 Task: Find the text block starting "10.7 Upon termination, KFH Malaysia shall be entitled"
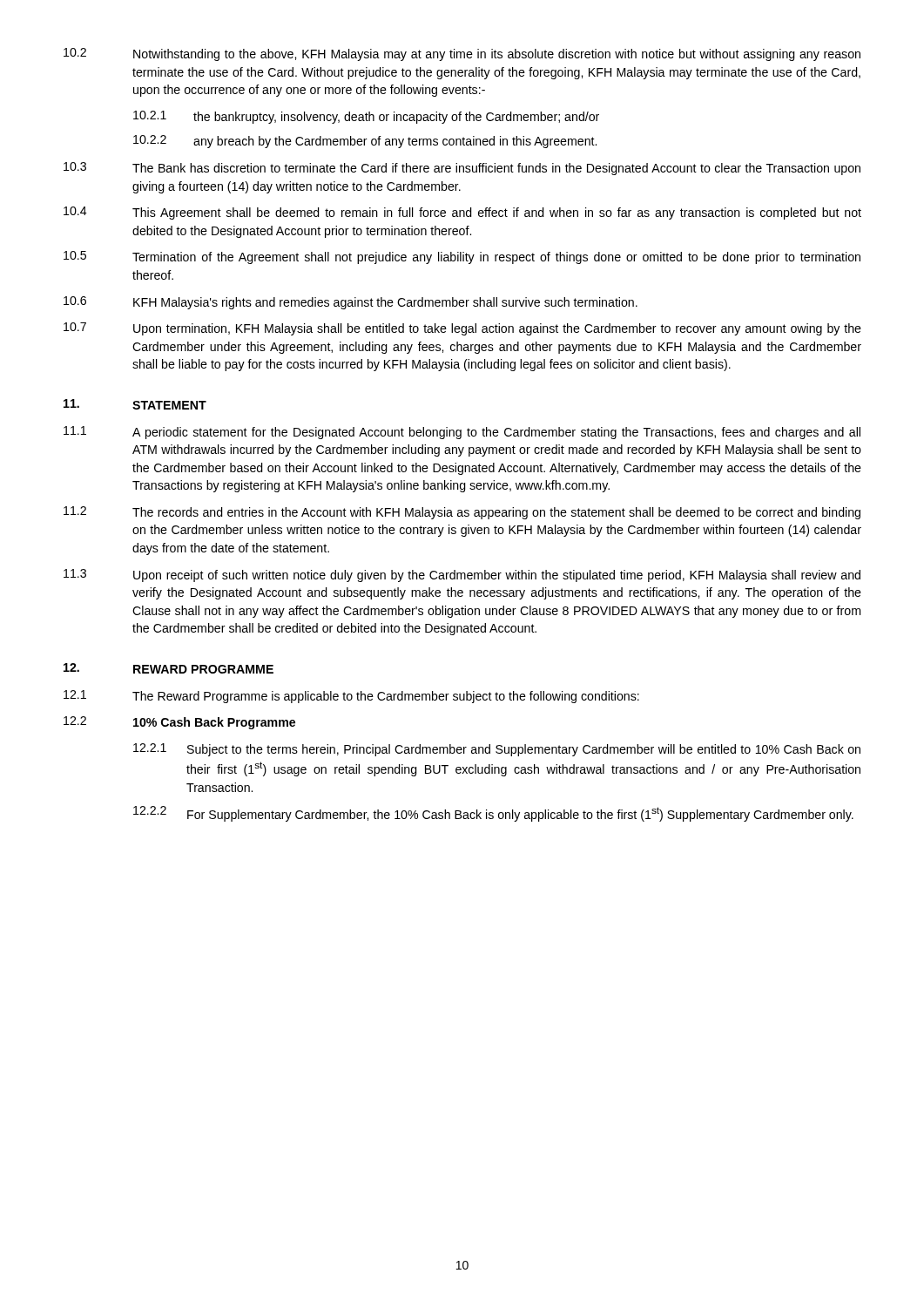point(462,347)
